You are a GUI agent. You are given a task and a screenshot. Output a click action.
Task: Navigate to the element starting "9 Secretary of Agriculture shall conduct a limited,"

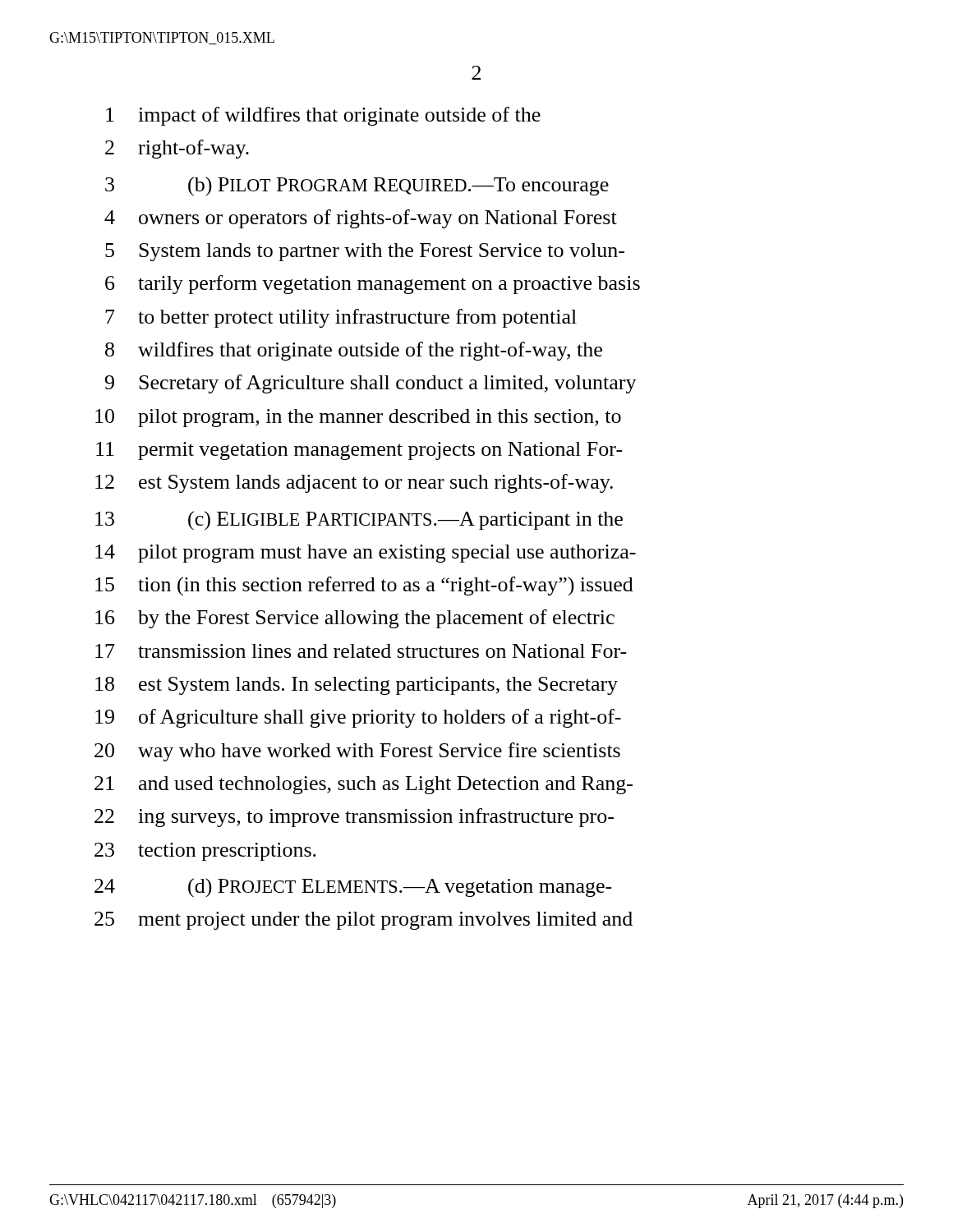point(476,383)
